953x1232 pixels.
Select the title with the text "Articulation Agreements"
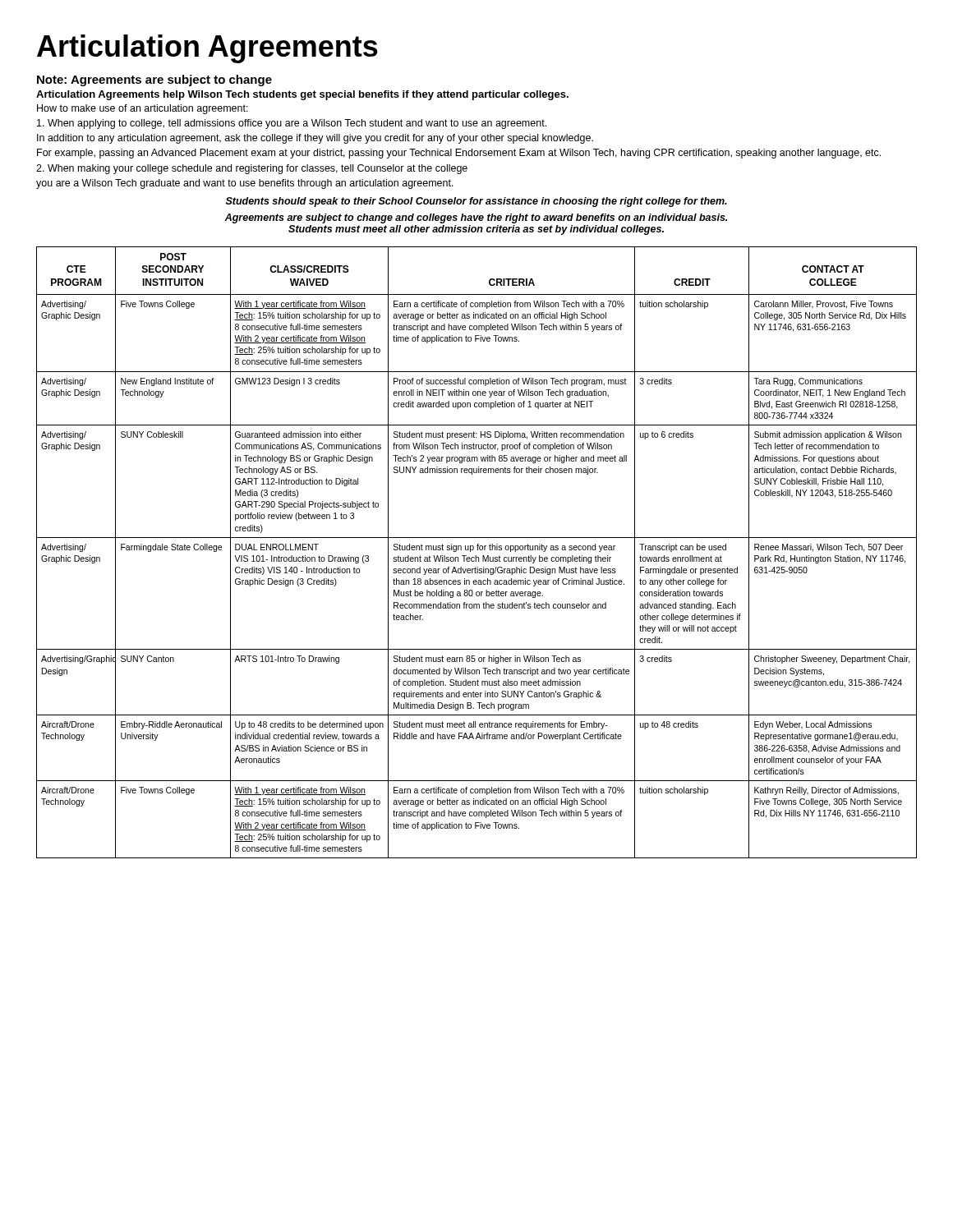tap(207, 49)
